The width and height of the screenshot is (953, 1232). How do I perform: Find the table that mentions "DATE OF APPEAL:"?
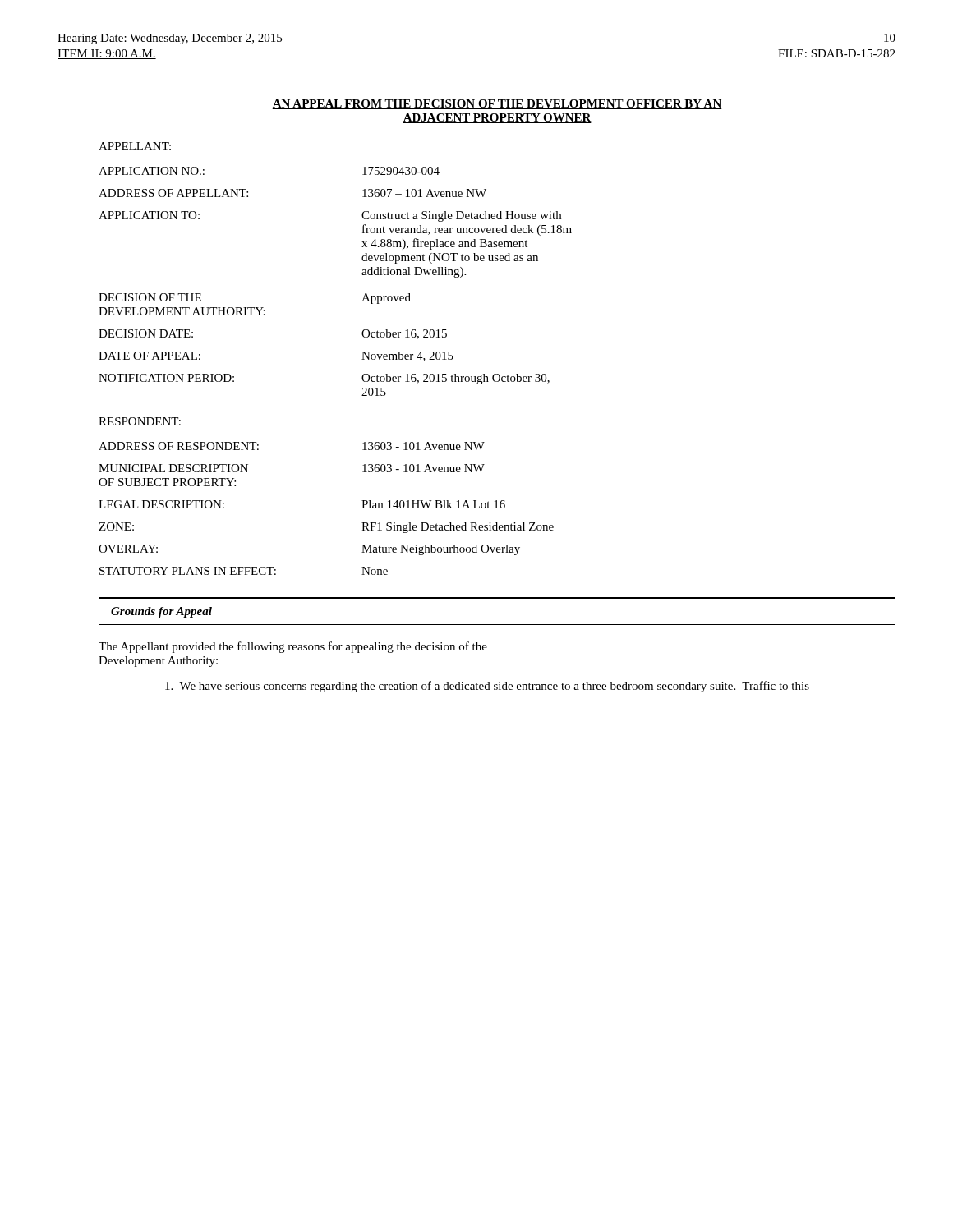[497, 282]
